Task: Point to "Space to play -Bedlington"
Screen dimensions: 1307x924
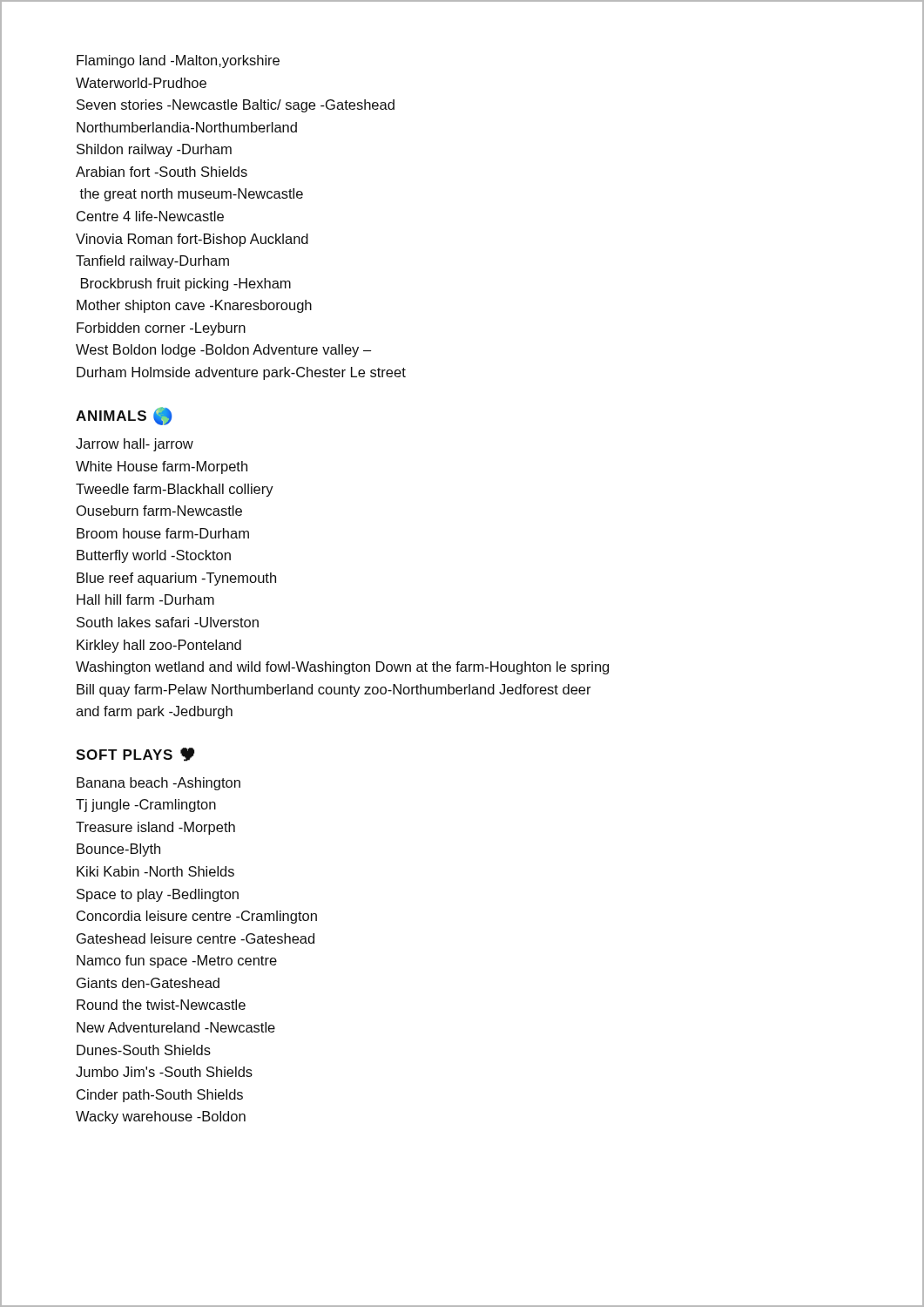Action: (158, 894)
